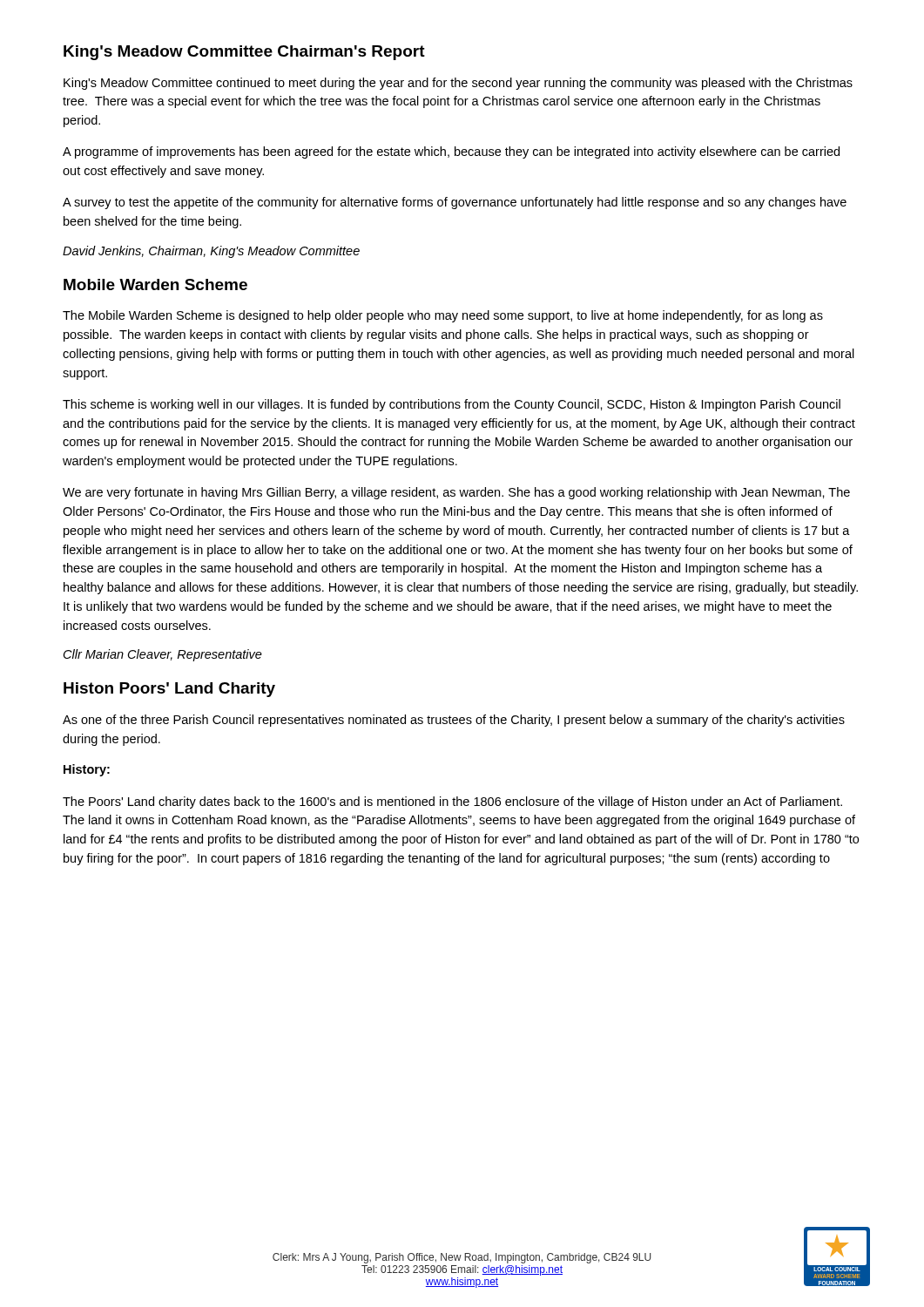Screen dimensions: 1307x924
Task: Click on the text block that reads "A survey to test the appetite"
Action: pos(462,213)
